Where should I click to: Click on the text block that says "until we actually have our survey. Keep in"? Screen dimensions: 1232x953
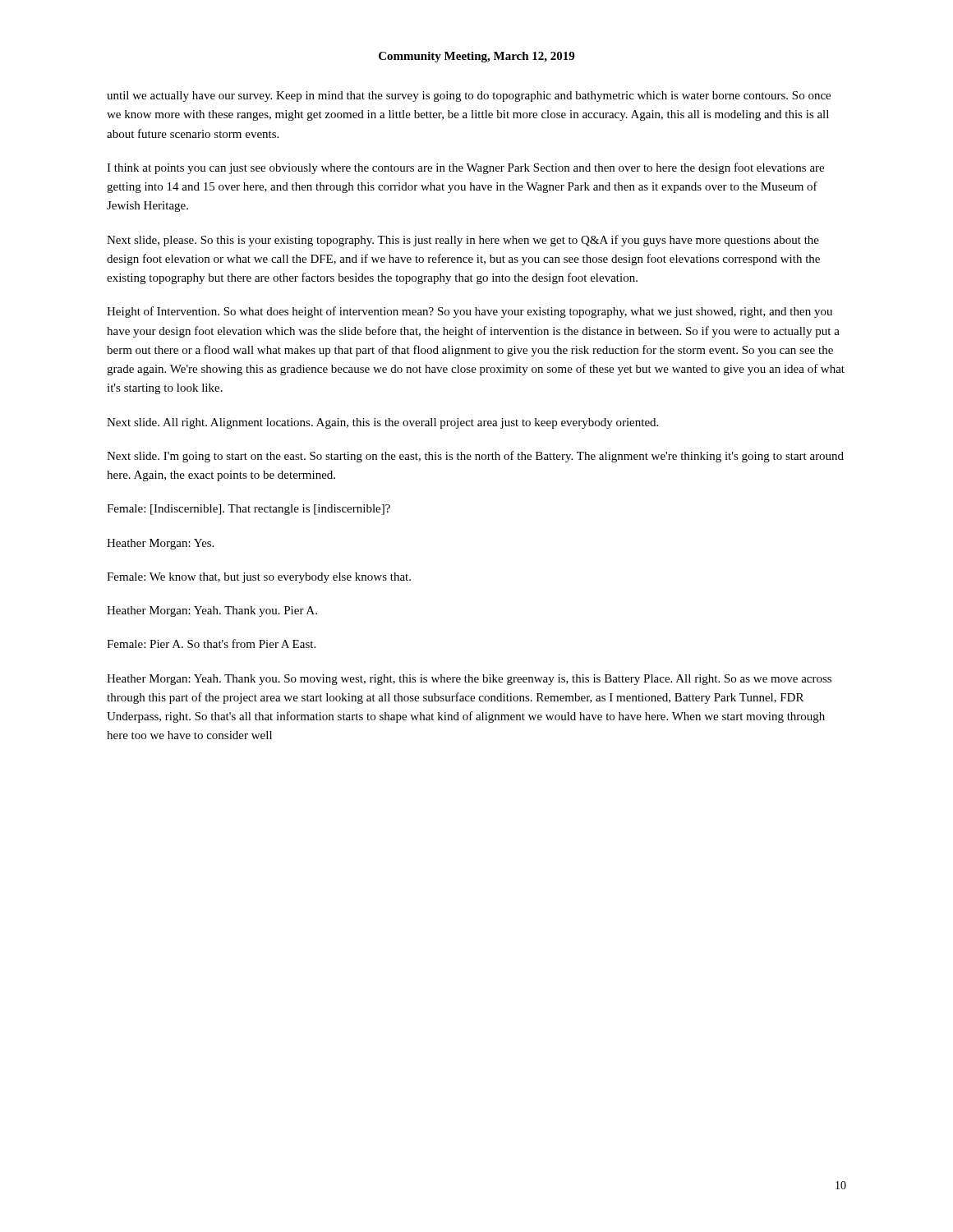pos(469,114)
